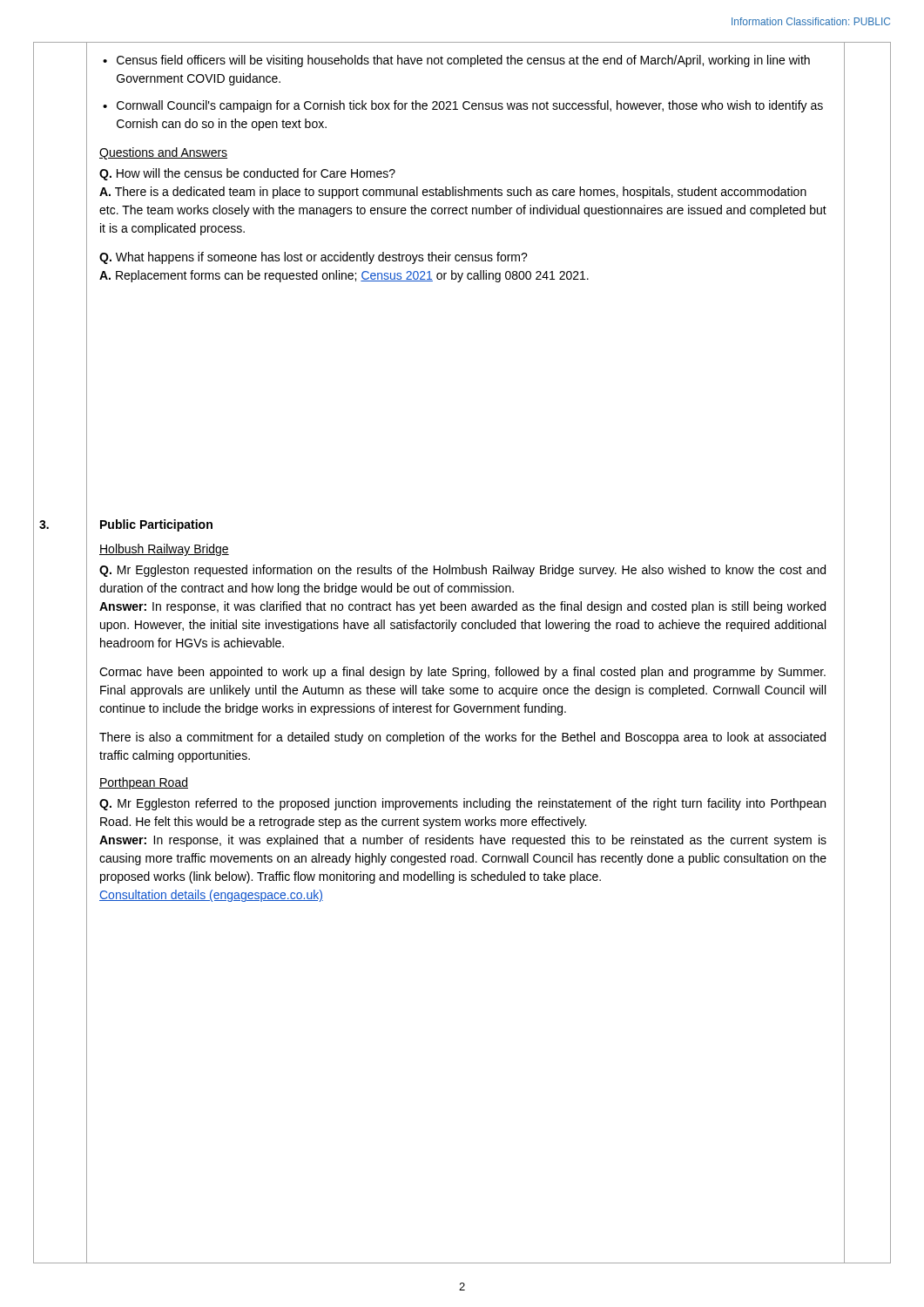The height and width of the screenshot is (1307, 924).
Task: Locate the text block with the text "Q. Mr Eggleston requested information on the results"
Action: click(463, 607)
